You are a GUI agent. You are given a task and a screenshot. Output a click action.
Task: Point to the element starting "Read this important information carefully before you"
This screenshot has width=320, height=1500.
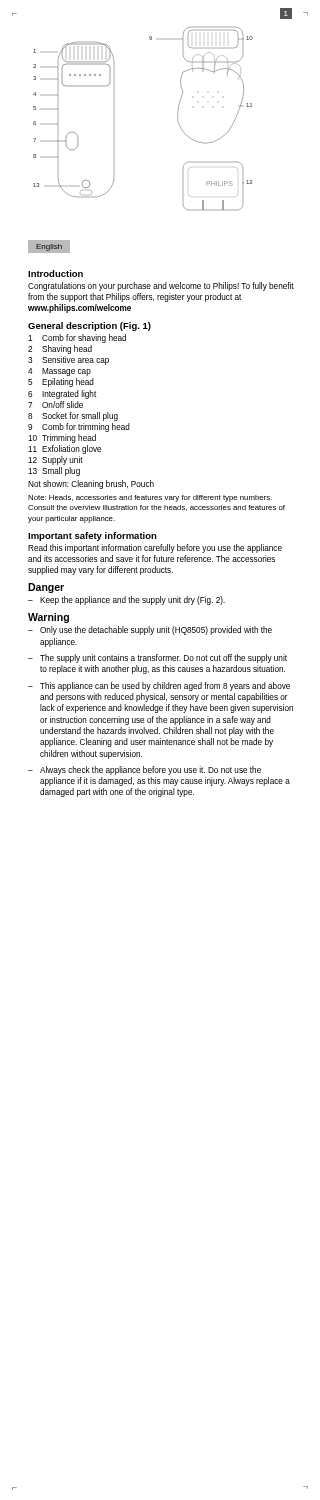[155, 560]
